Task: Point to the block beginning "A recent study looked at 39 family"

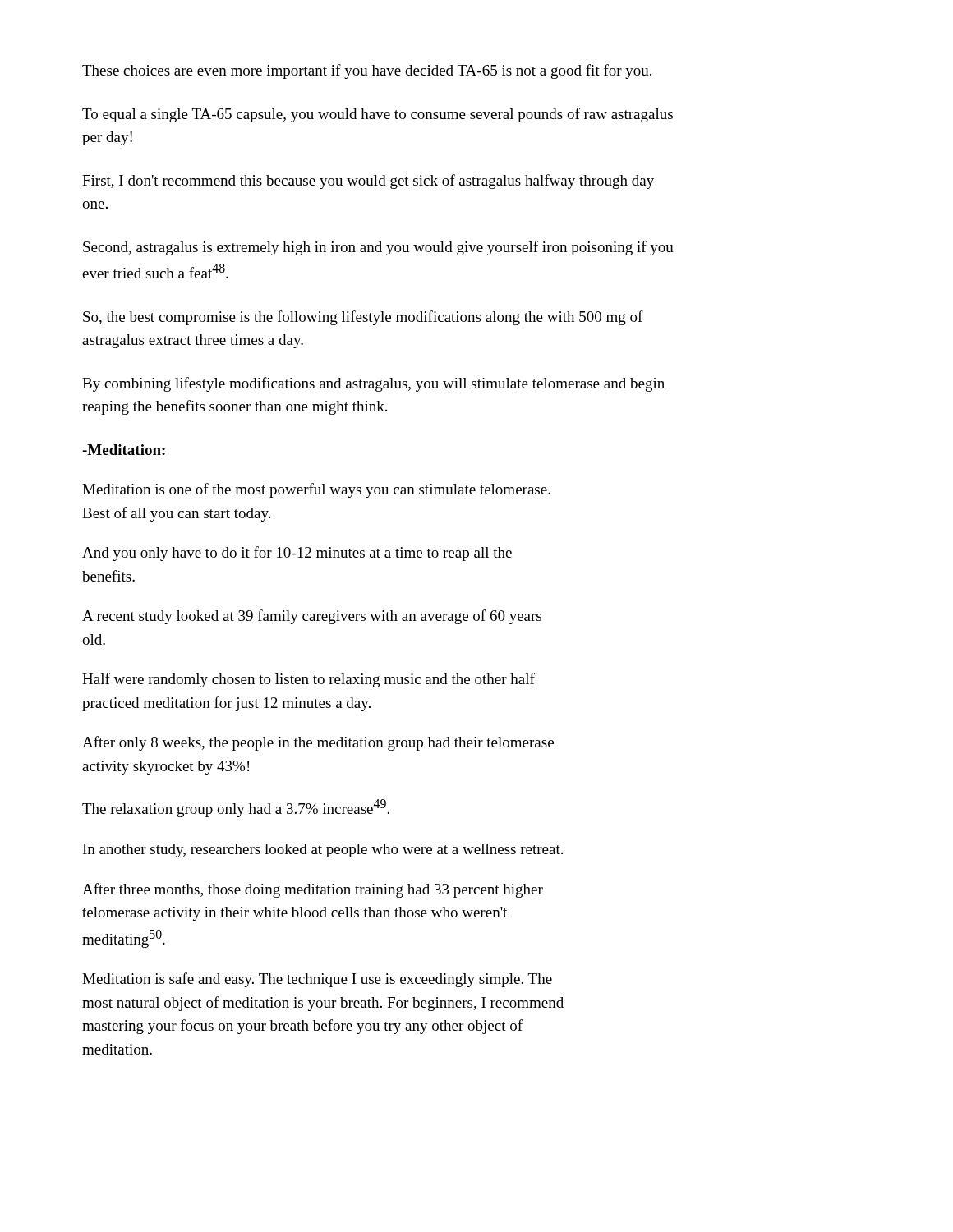Action: (312, 628)
